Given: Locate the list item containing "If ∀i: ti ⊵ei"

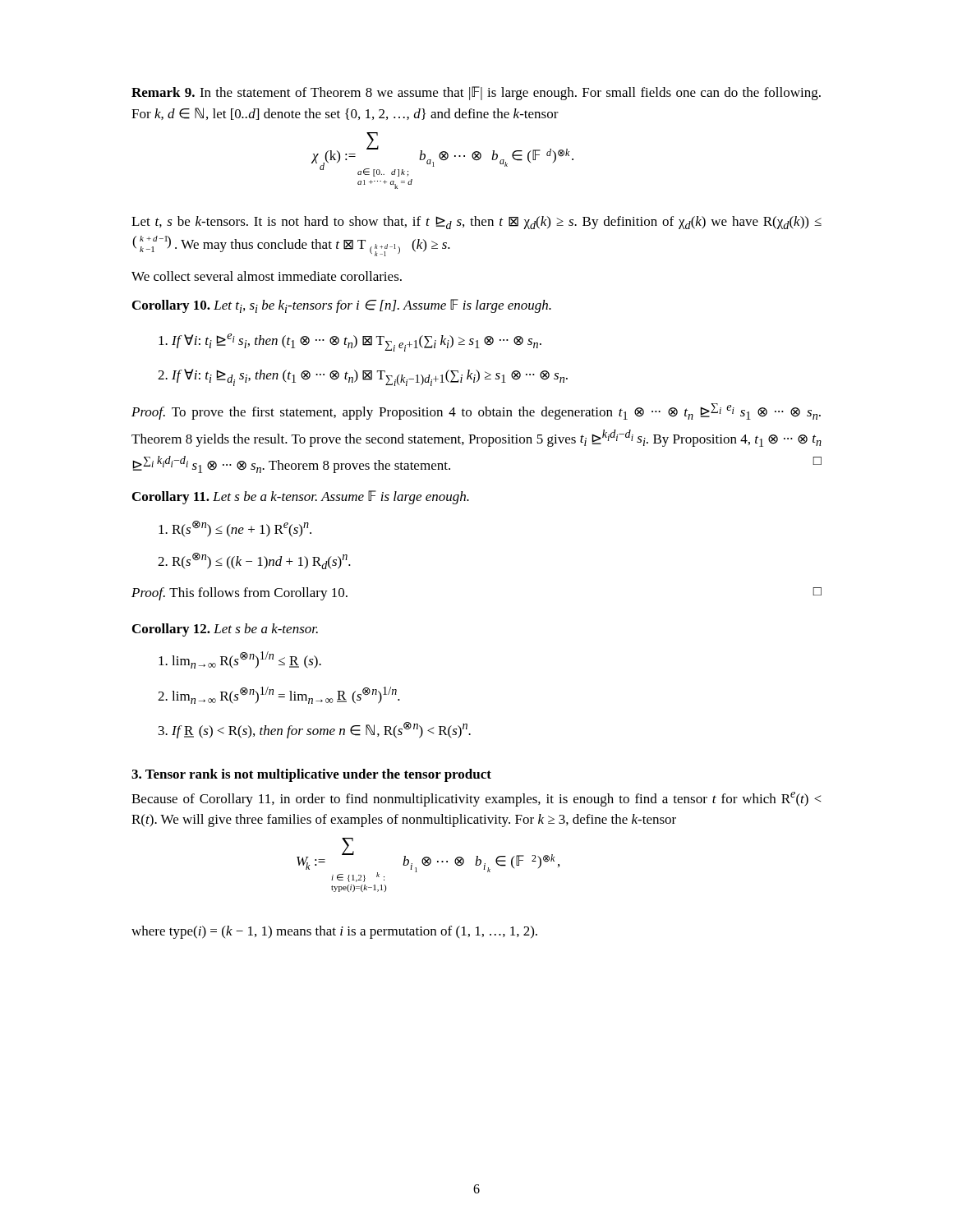Looking at the screenshot, I should tap(490, 341).
